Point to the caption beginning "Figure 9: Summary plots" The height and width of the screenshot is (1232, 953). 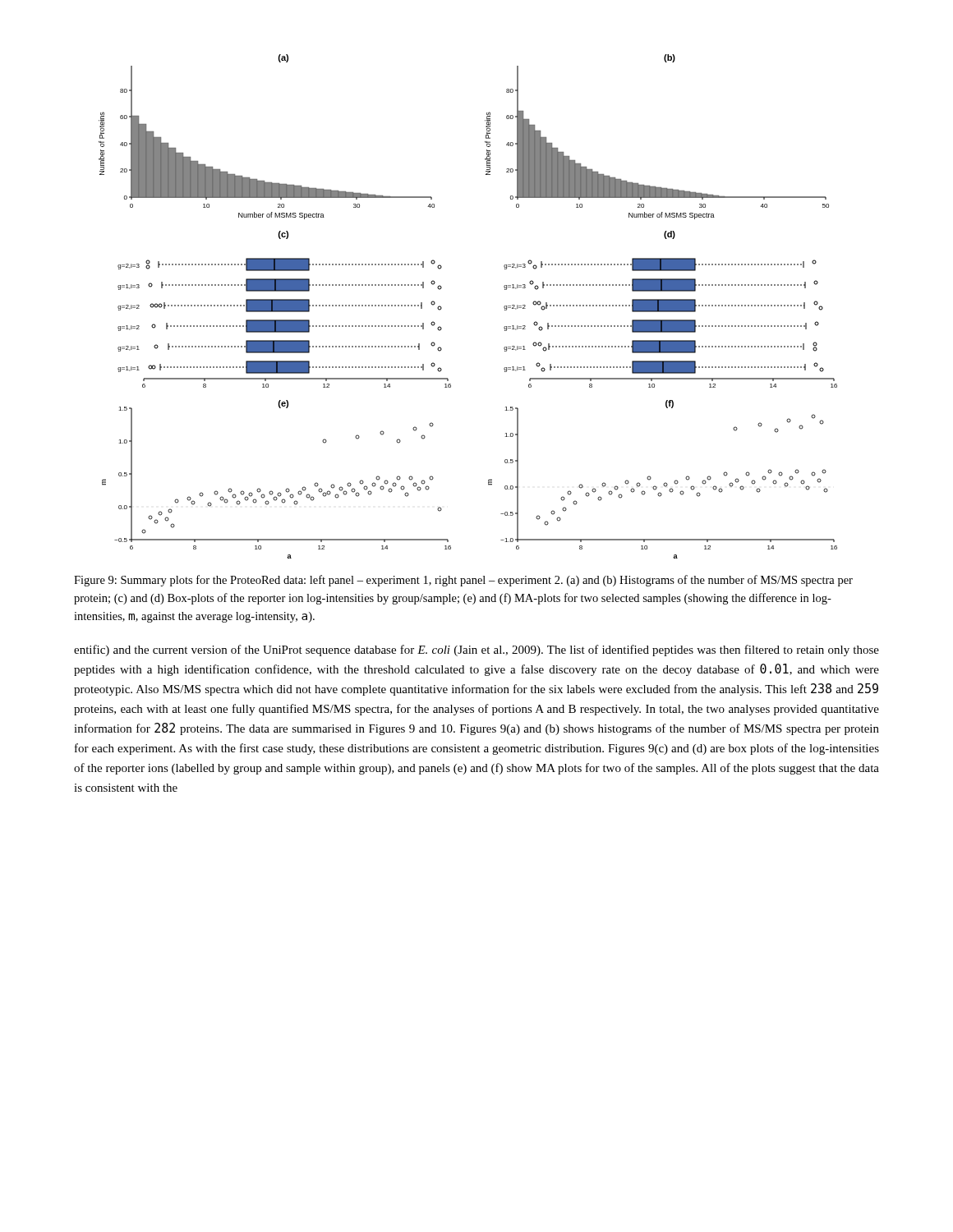(x=463, y=598)
